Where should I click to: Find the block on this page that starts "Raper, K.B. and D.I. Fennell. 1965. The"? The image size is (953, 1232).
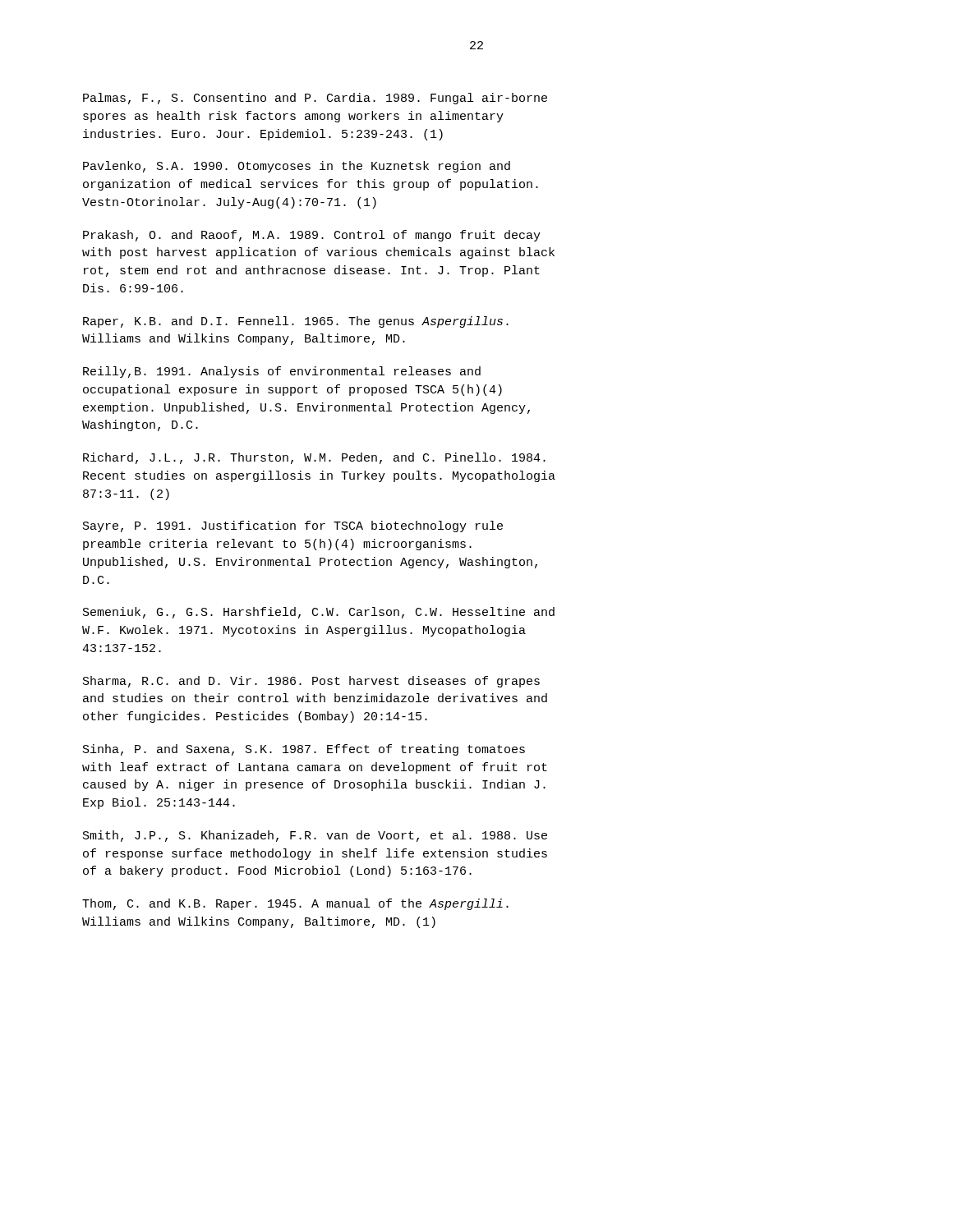tap(297, 331)
